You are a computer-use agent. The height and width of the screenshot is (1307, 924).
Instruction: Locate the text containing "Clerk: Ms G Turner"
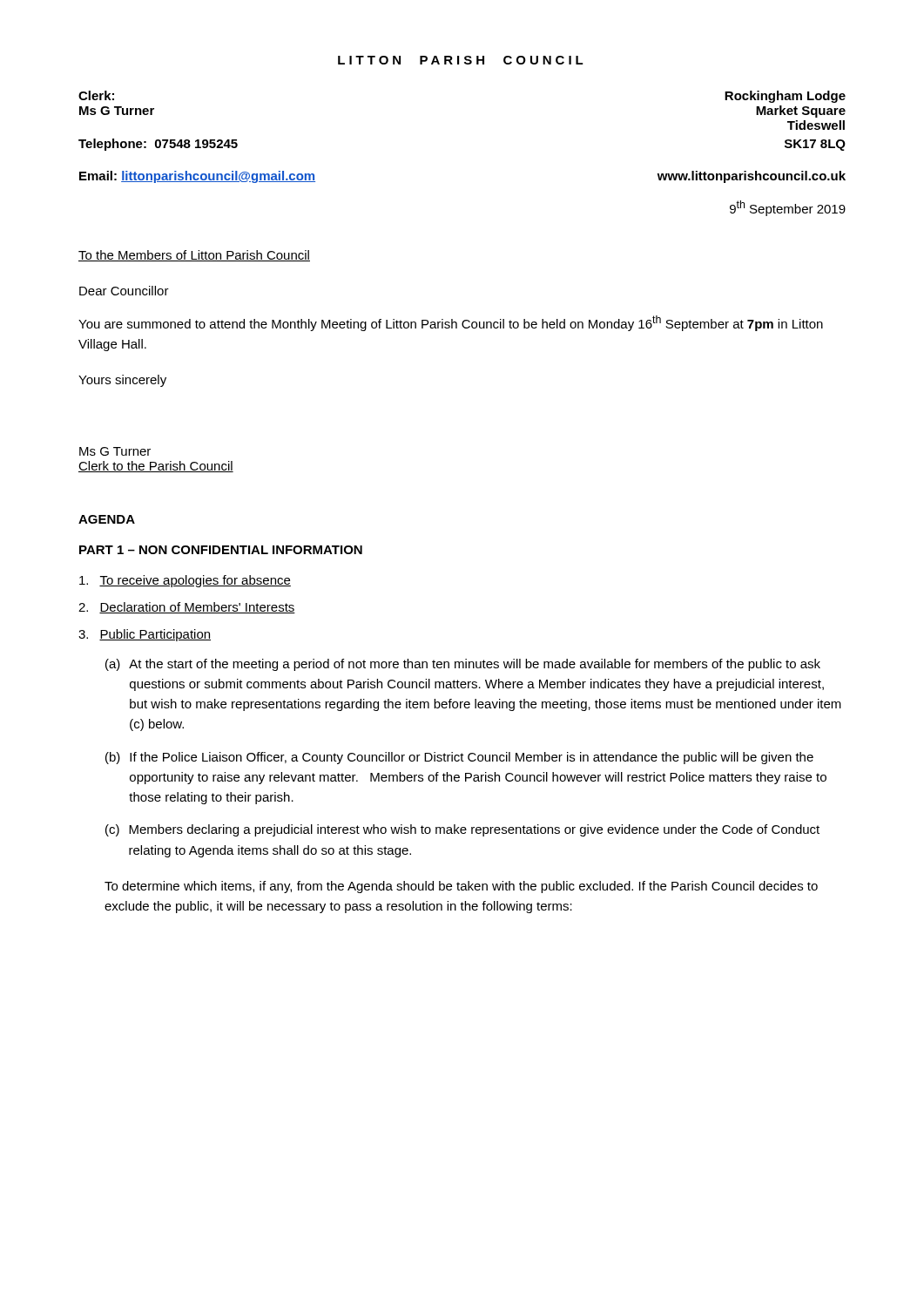(116, 103)
